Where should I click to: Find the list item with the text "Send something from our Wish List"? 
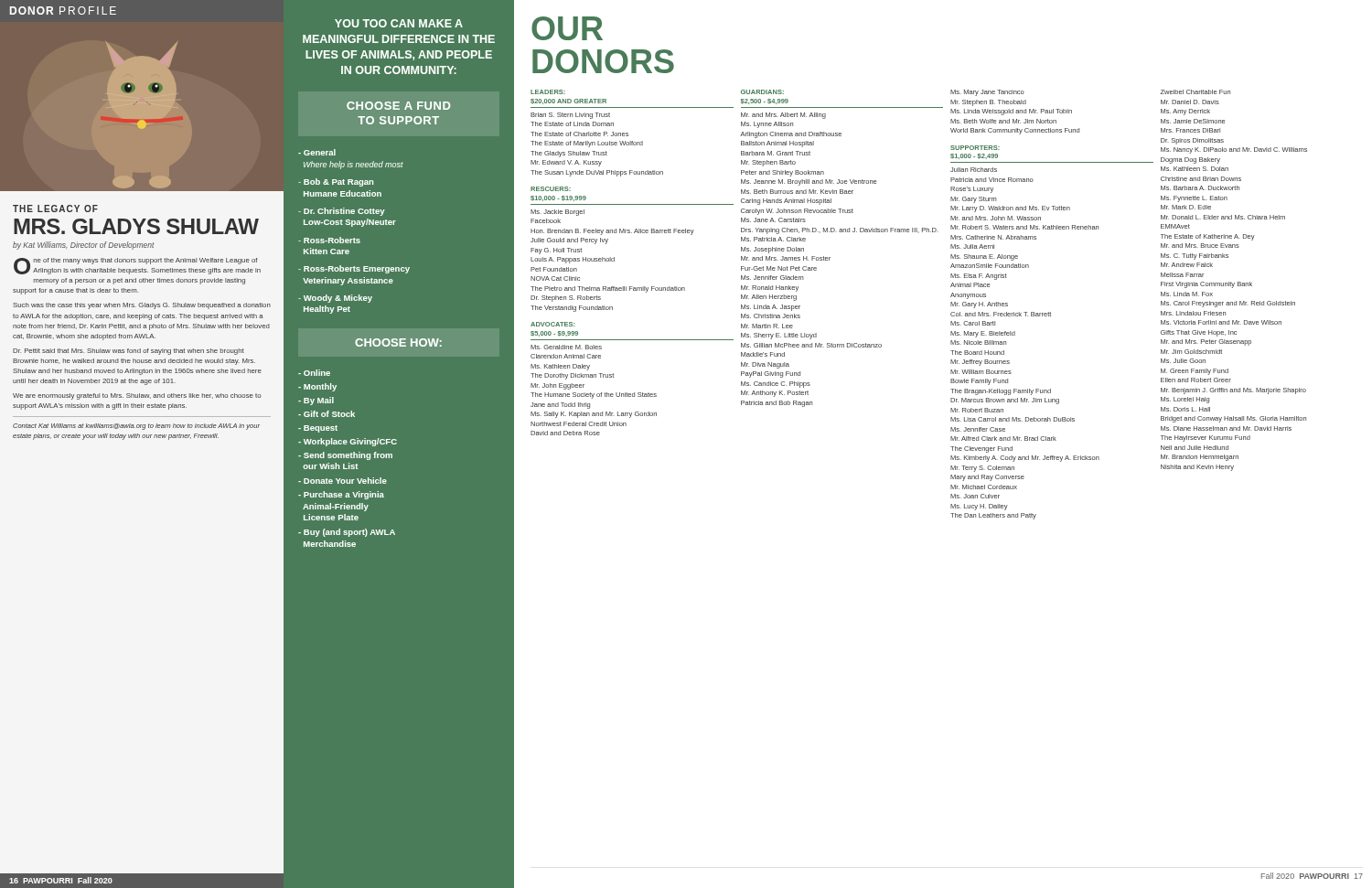point(345,460)
